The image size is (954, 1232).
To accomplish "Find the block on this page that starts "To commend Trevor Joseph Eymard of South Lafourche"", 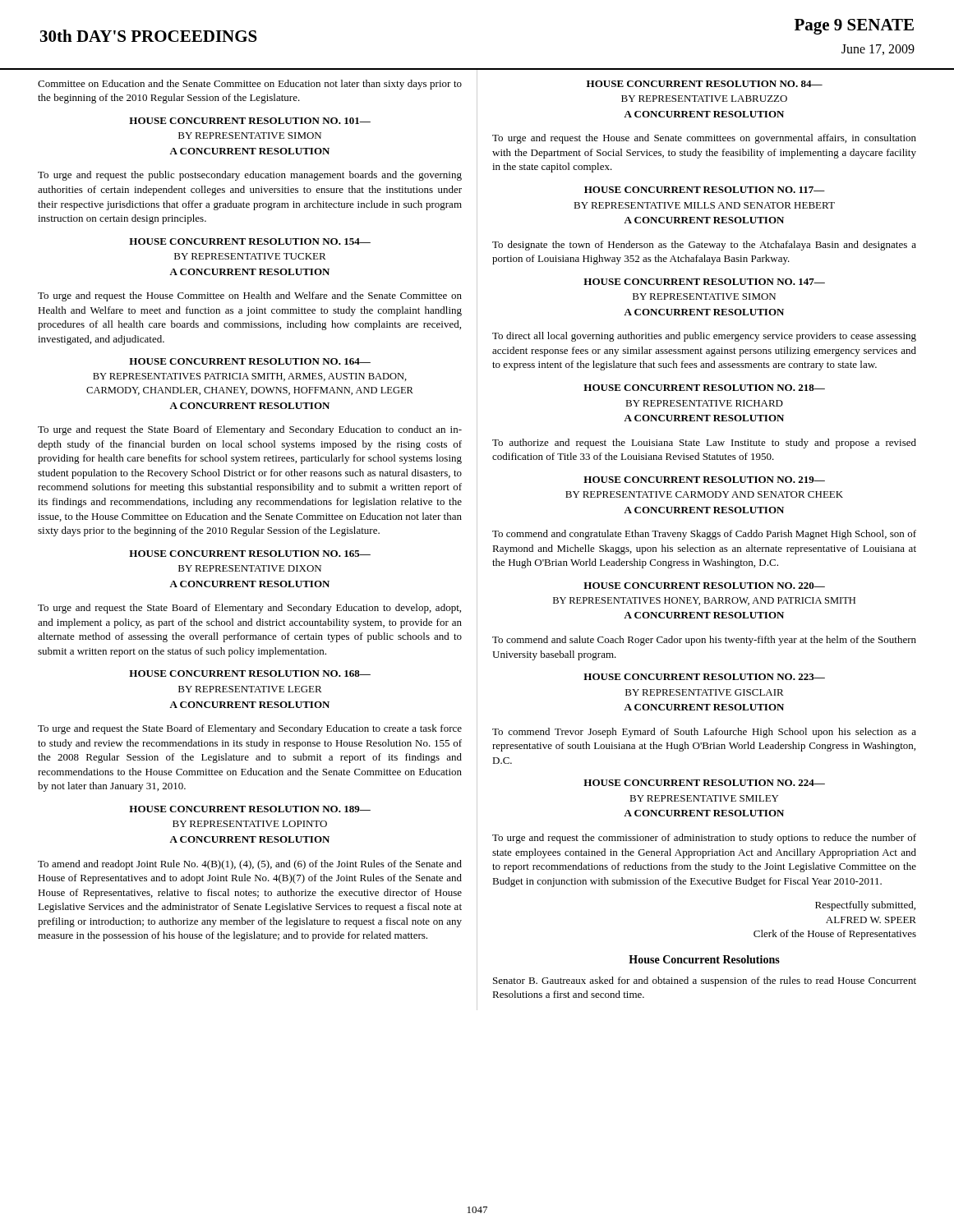I will tap(704, 746).
